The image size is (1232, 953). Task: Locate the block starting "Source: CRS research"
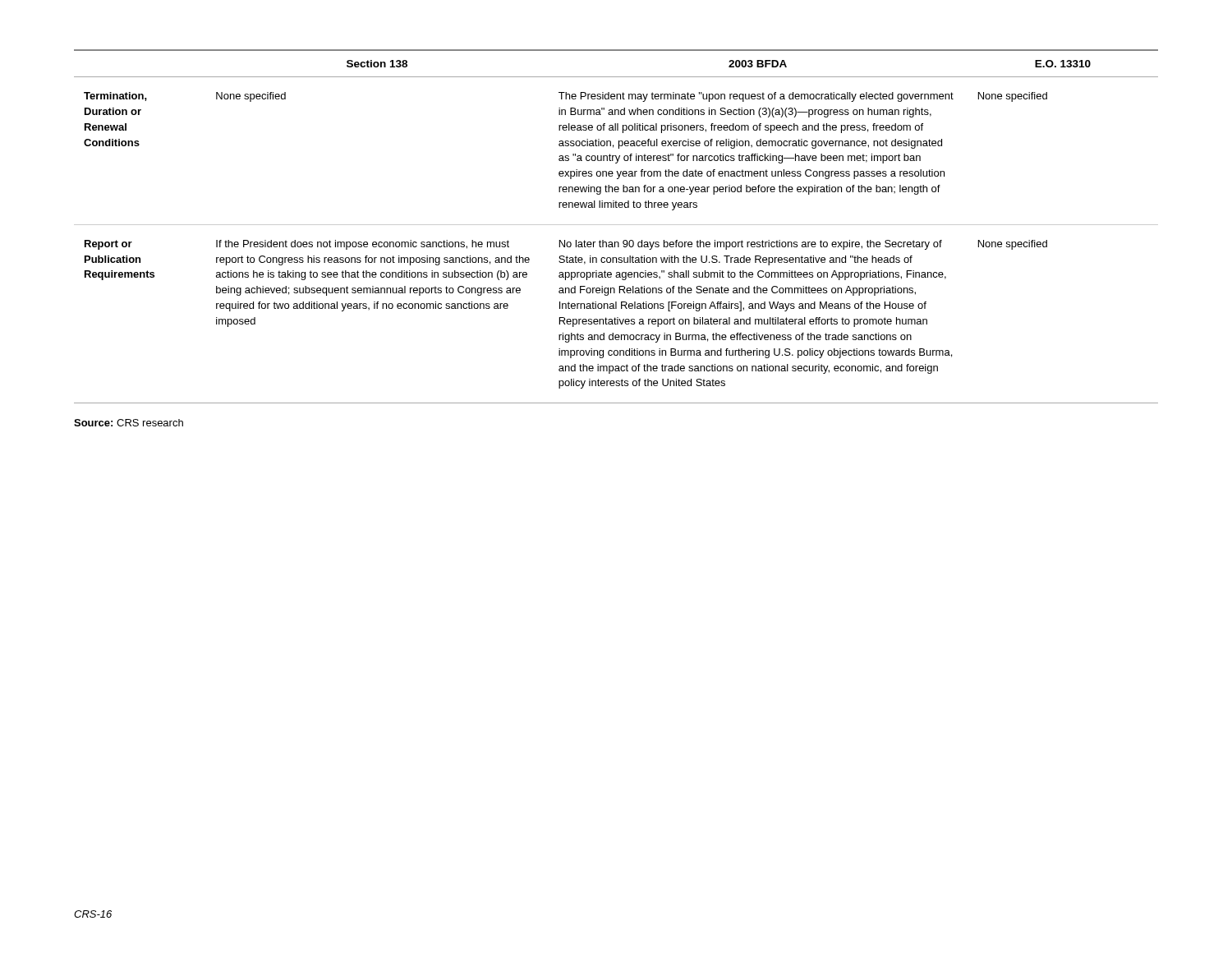129,423
